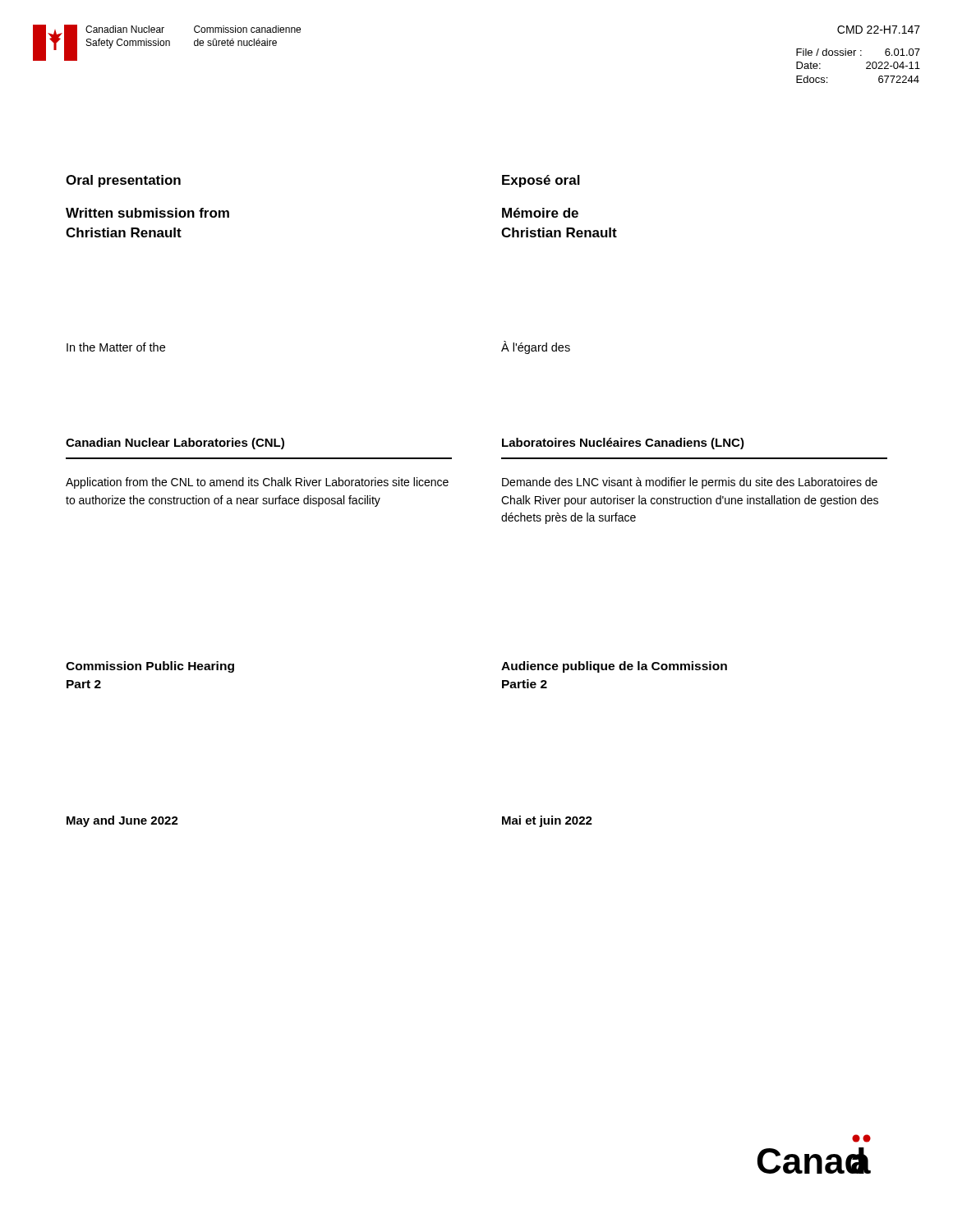Click on the text starting "May and June 2022"
Screen dimensions: 1232x953
(x=122, y=820)
